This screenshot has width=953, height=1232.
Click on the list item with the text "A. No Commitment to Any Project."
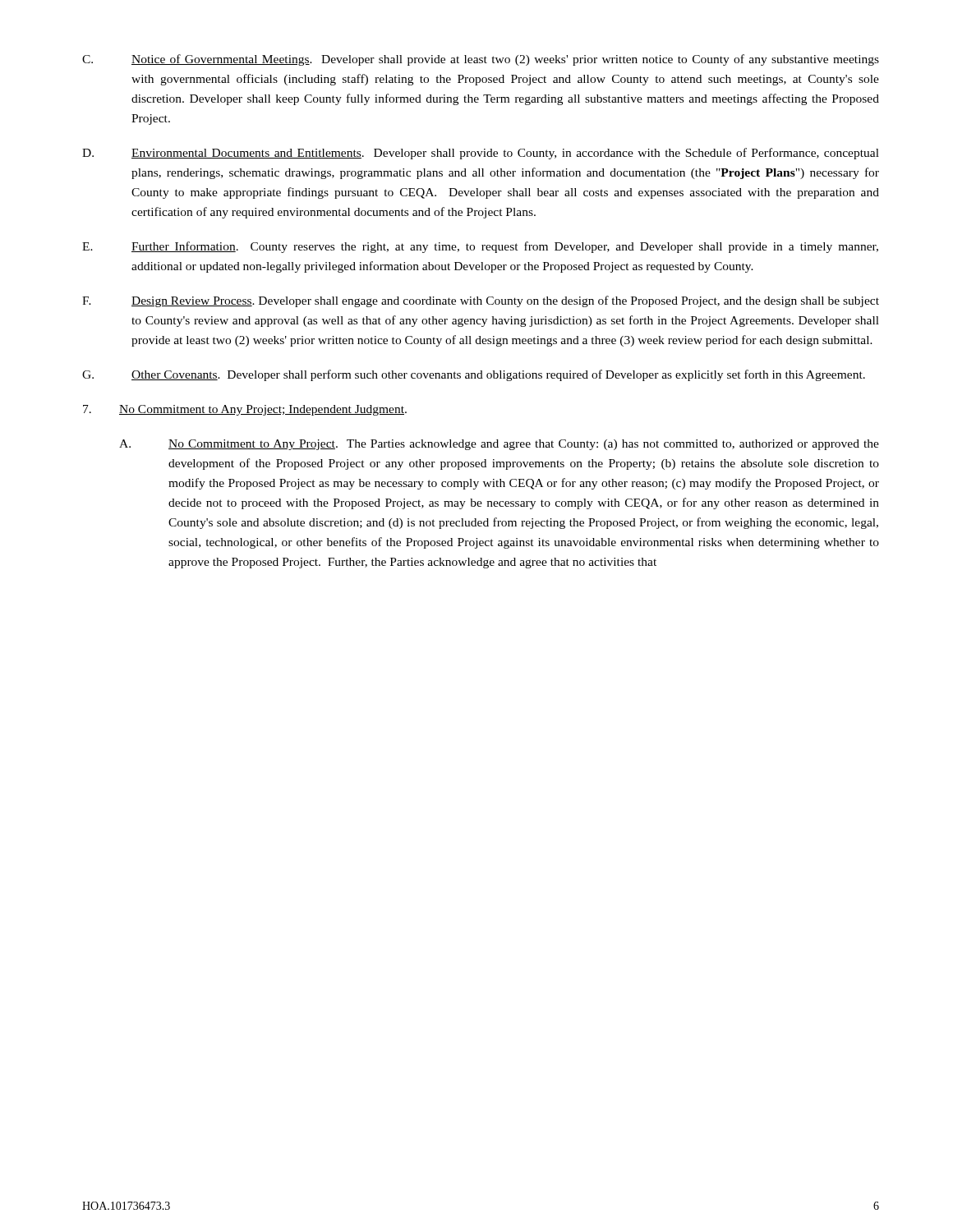click(499, 503)
